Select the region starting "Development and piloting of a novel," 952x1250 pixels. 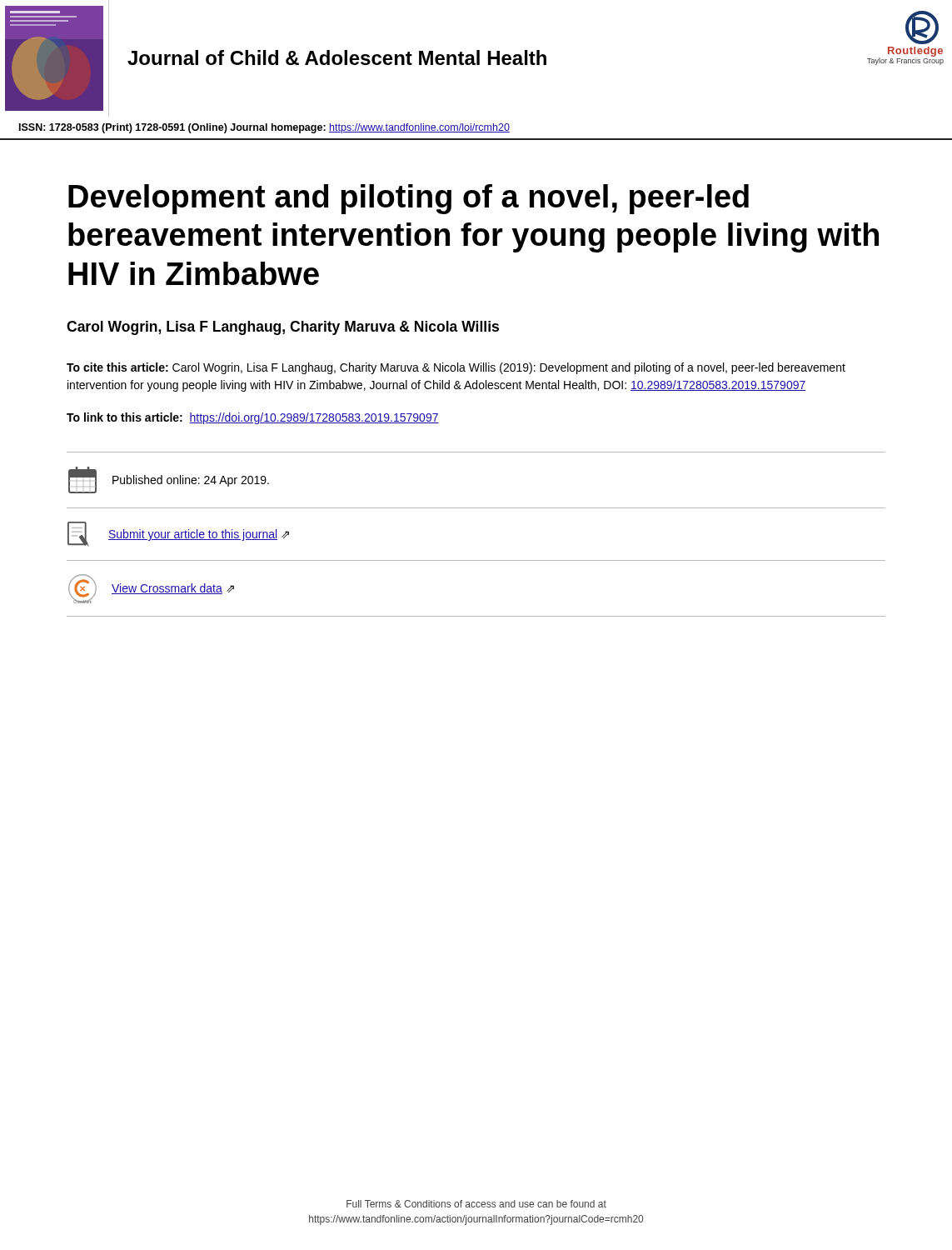point(476,235)
